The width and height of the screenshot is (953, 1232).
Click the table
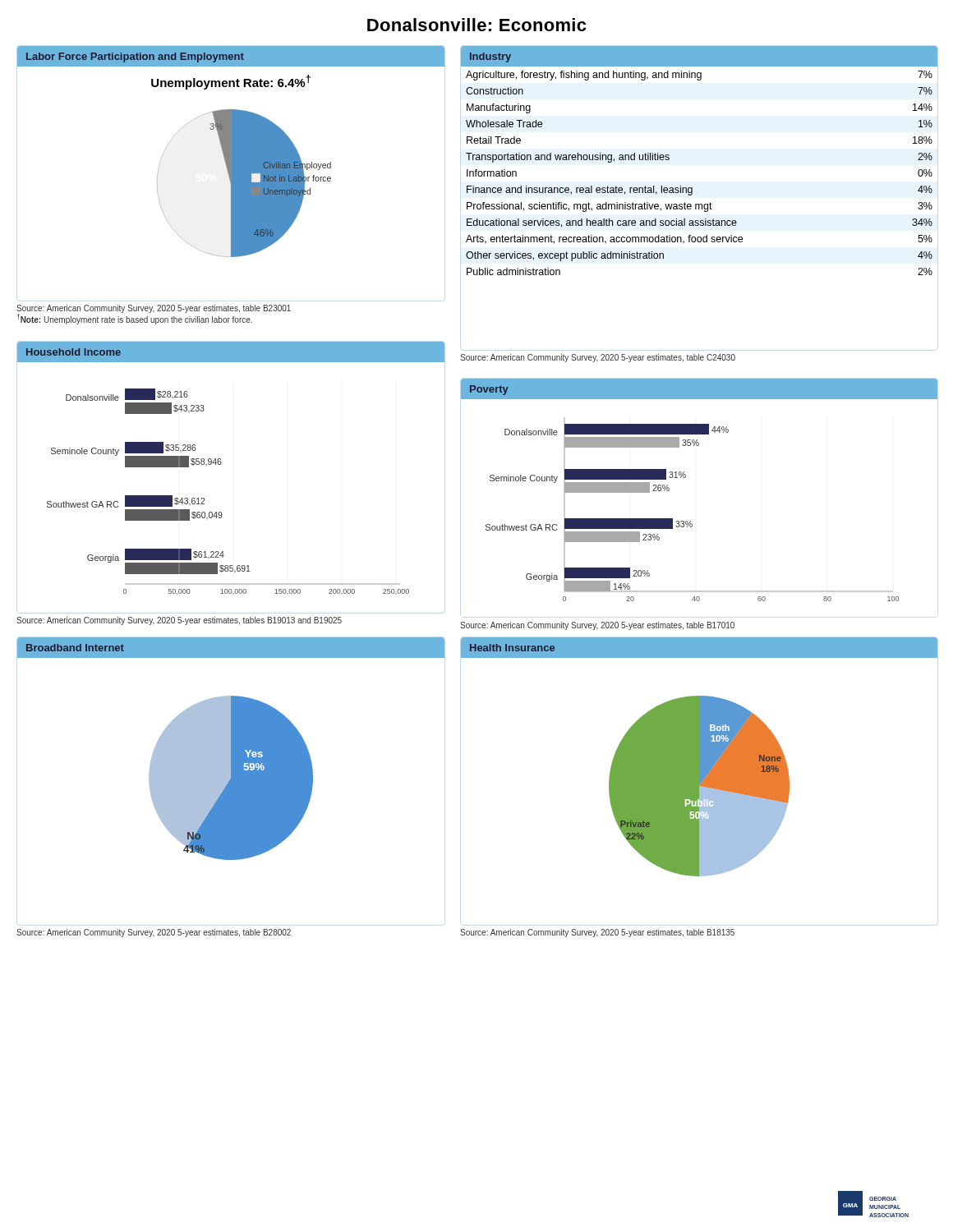coord(699,173)
